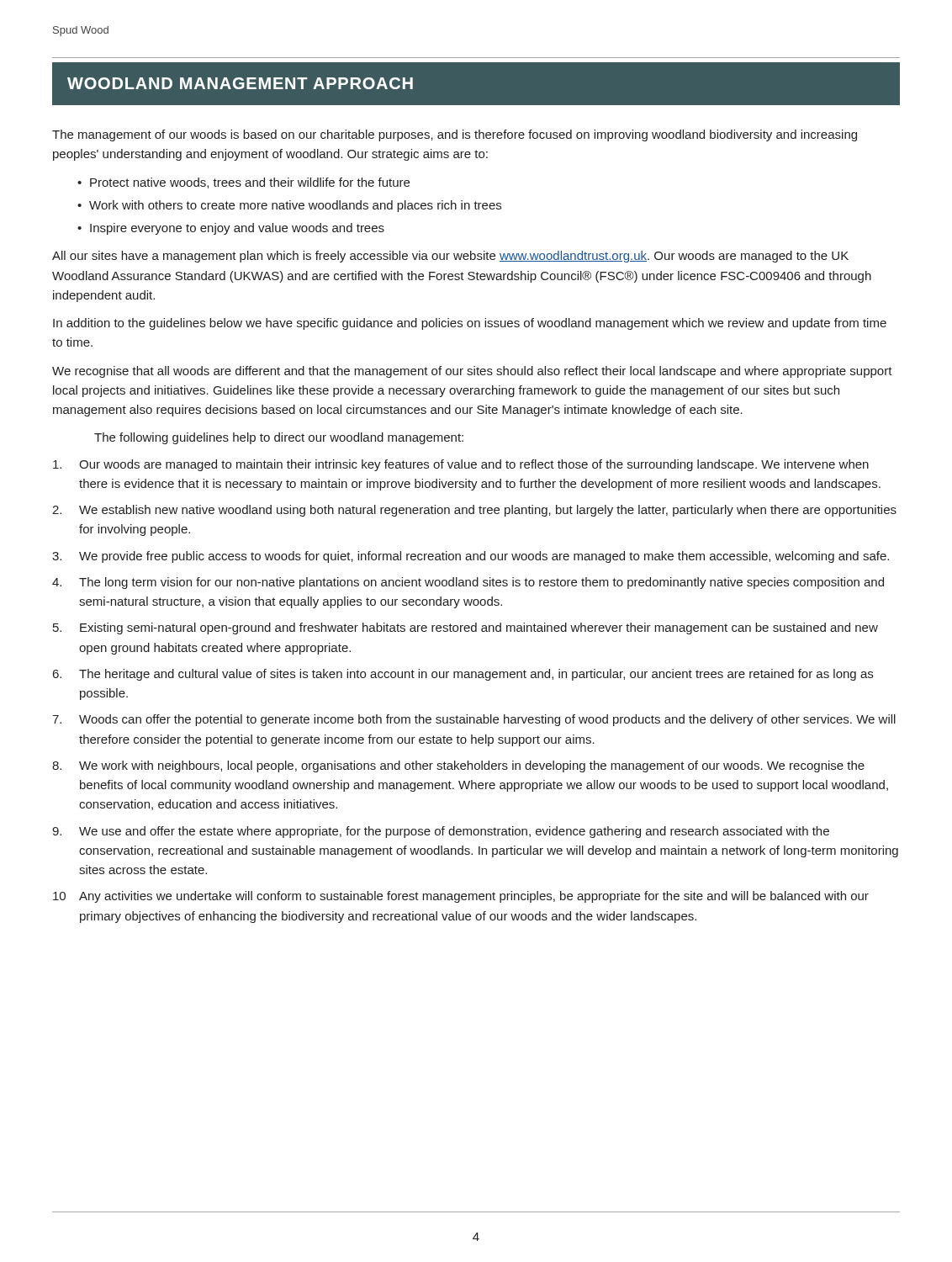Select the block starting "We recognise that all woods are"
The width and height of the screenshot is (952, 1262).
pos(472,390)
